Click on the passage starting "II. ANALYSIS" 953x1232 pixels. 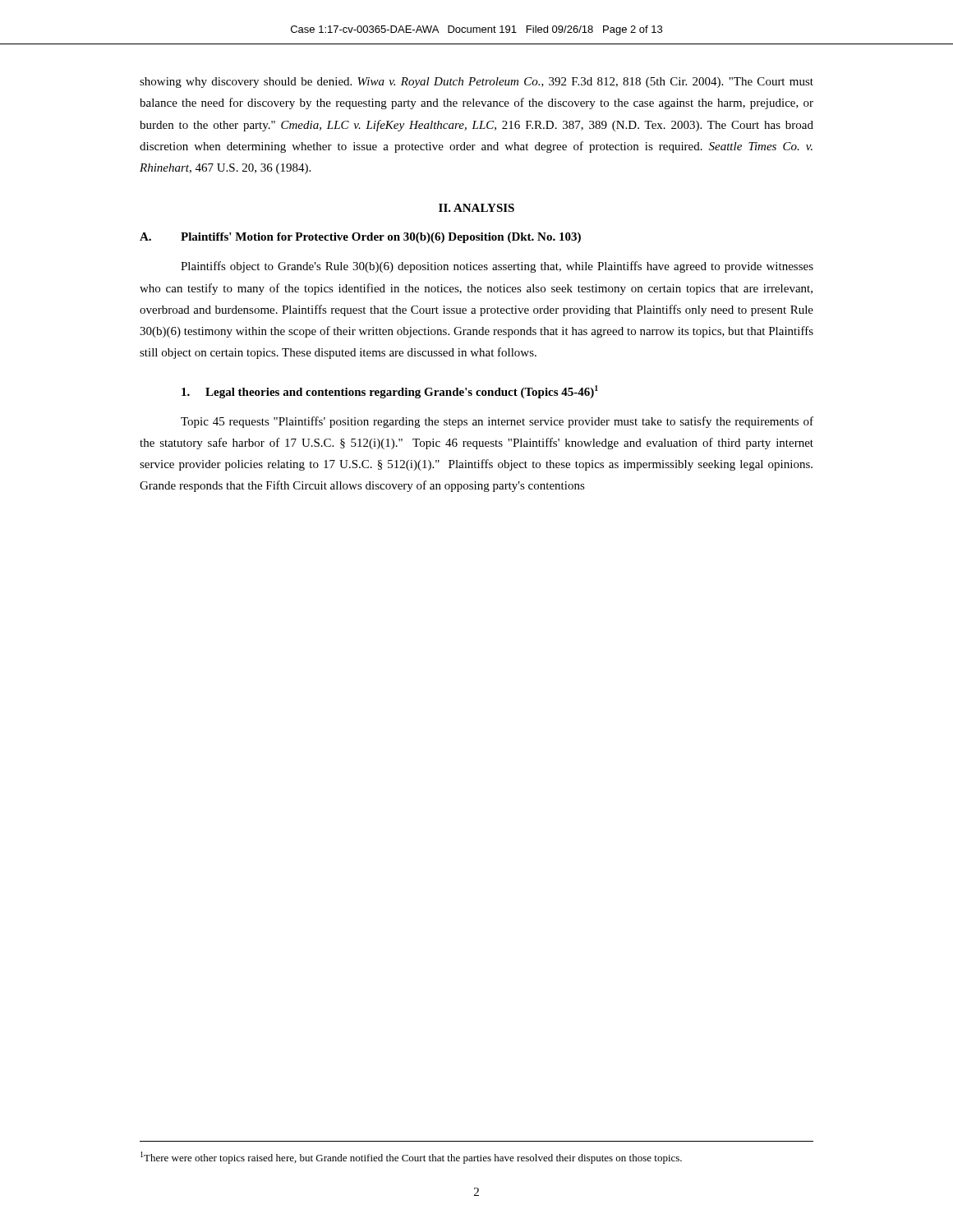[x=476, y=208]
